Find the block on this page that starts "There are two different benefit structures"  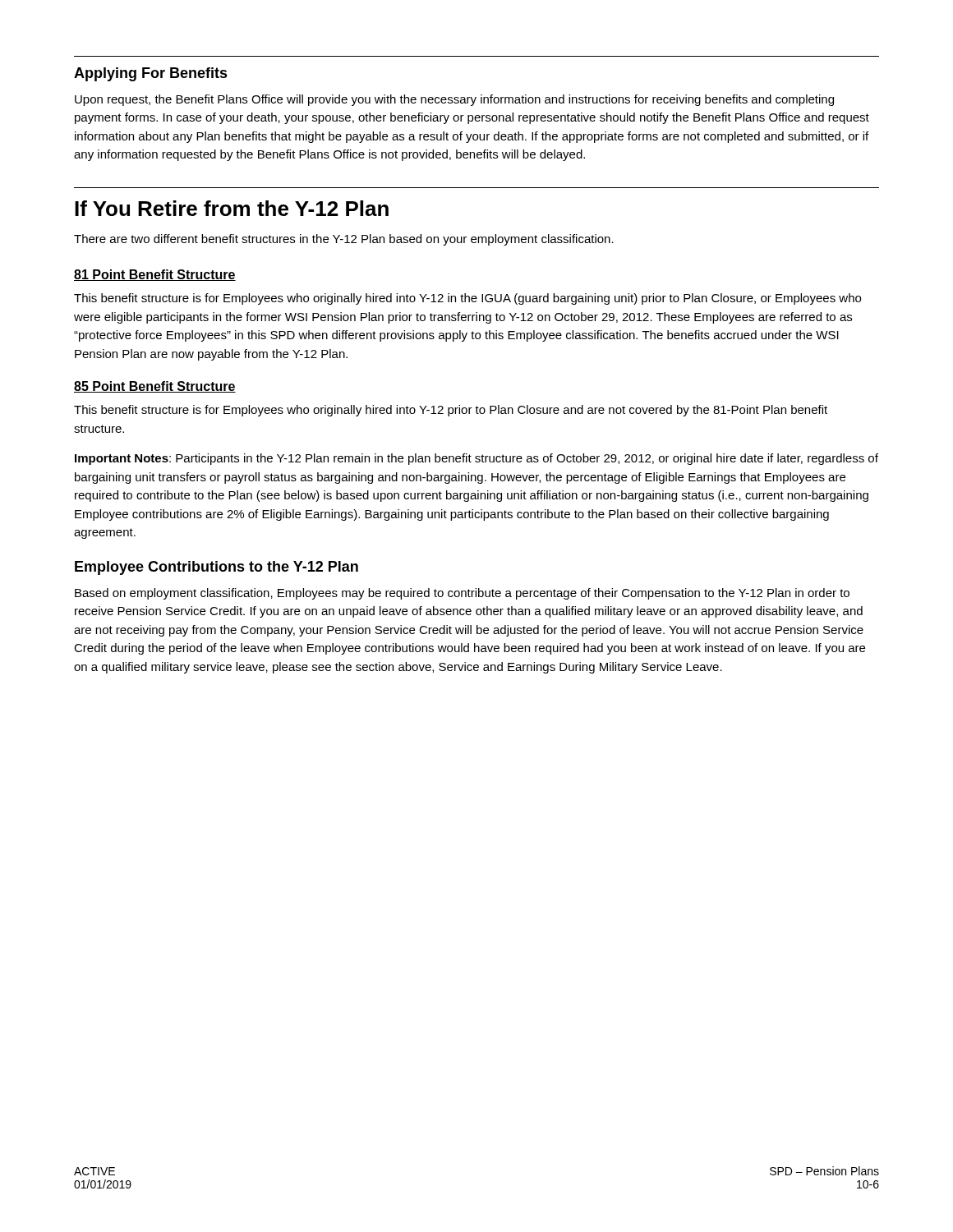(344, 238)
